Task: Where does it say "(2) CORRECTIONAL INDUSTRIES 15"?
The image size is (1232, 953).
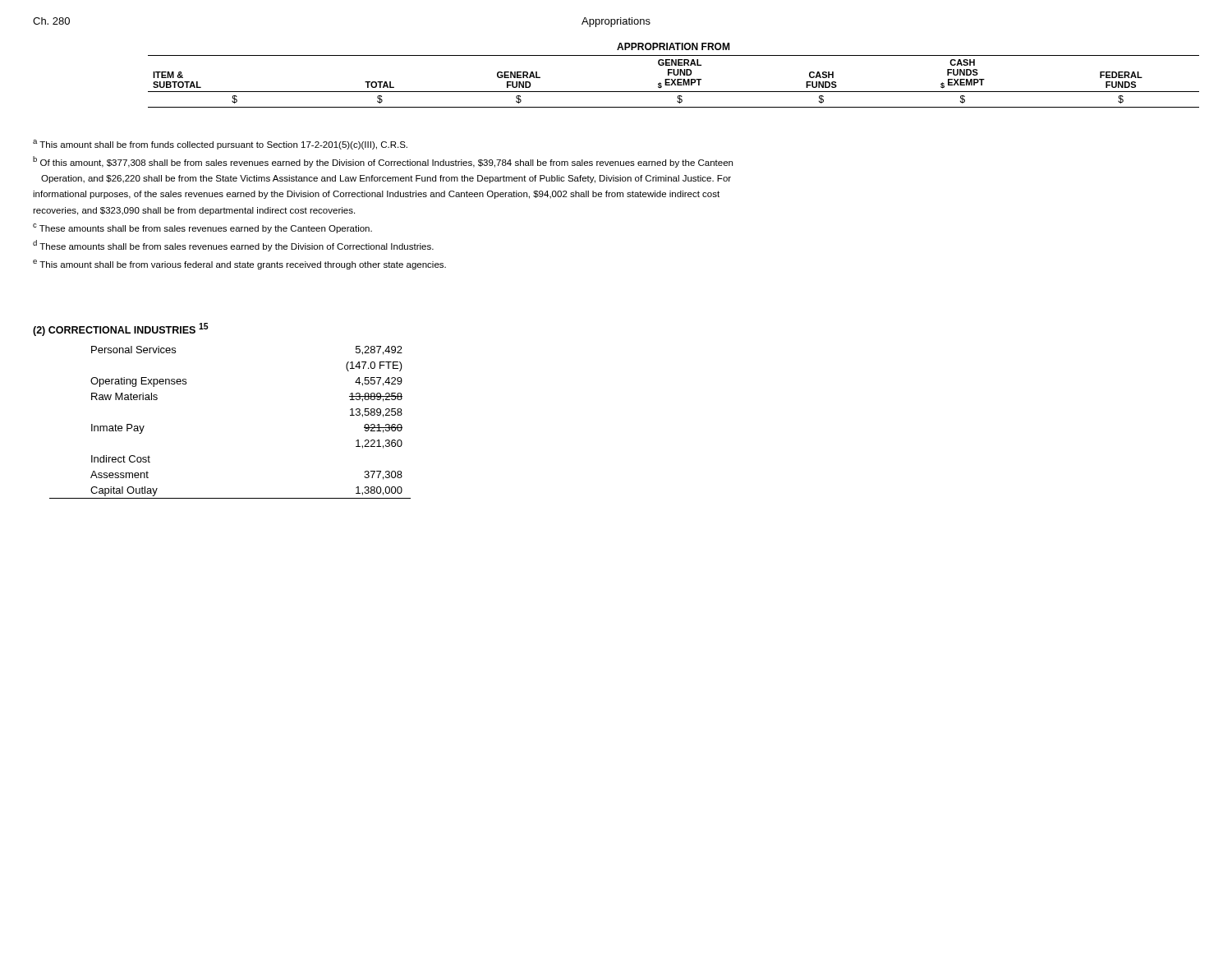Action: (x=121, y=329)
